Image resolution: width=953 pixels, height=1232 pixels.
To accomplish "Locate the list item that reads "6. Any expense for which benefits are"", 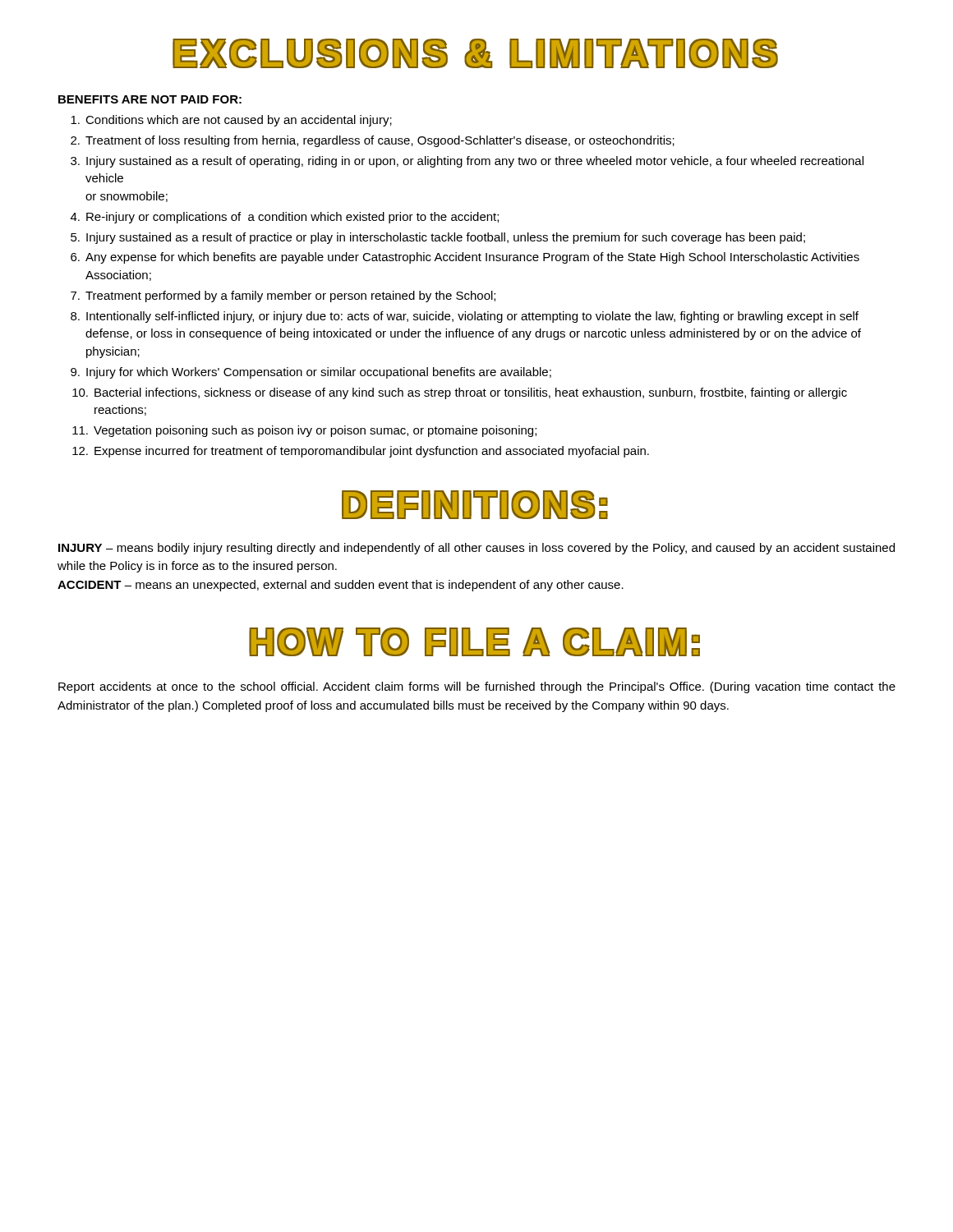I will tap(476, 266).
